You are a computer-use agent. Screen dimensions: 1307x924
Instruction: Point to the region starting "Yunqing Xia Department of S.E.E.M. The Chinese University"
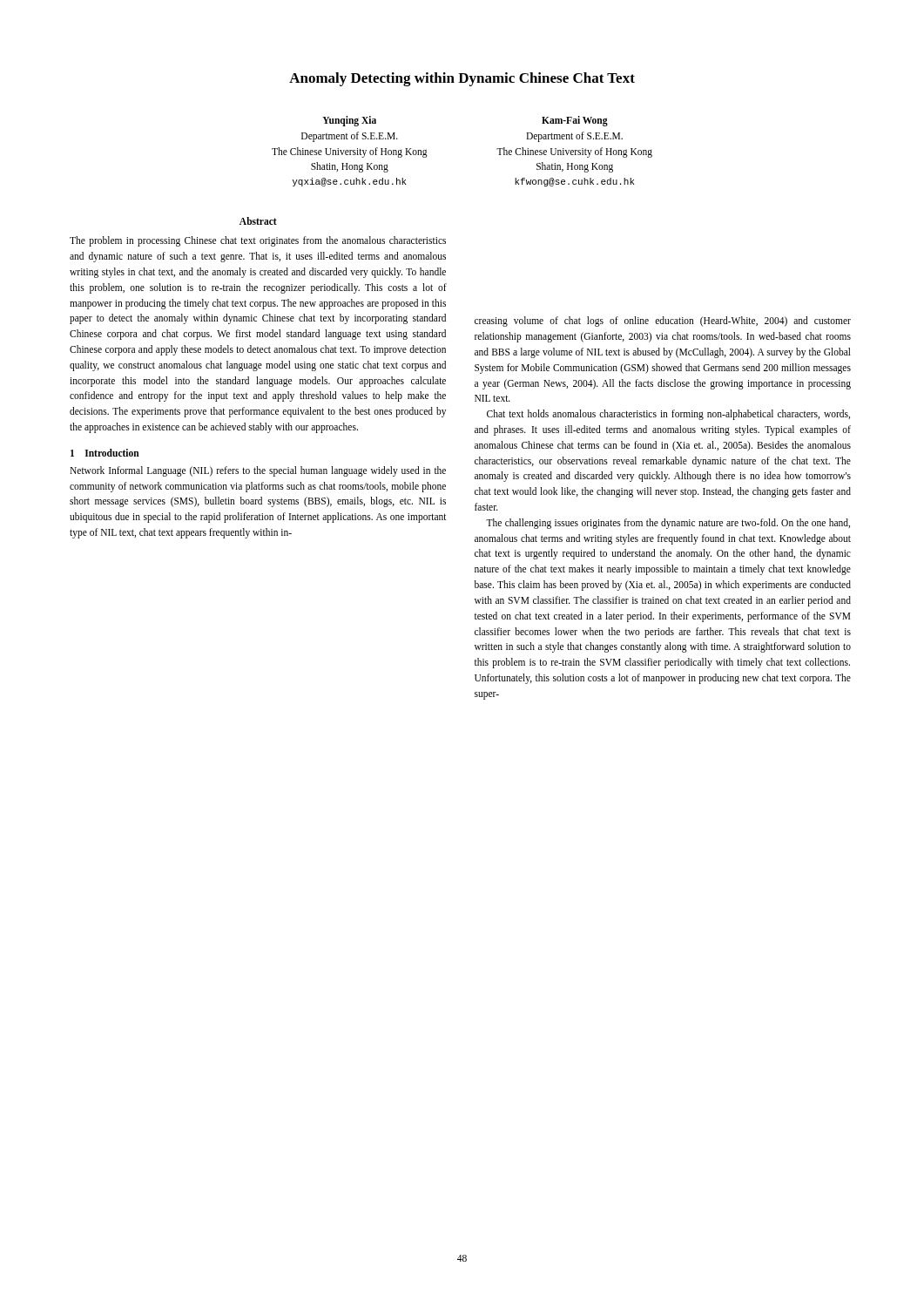coord(349,152)
